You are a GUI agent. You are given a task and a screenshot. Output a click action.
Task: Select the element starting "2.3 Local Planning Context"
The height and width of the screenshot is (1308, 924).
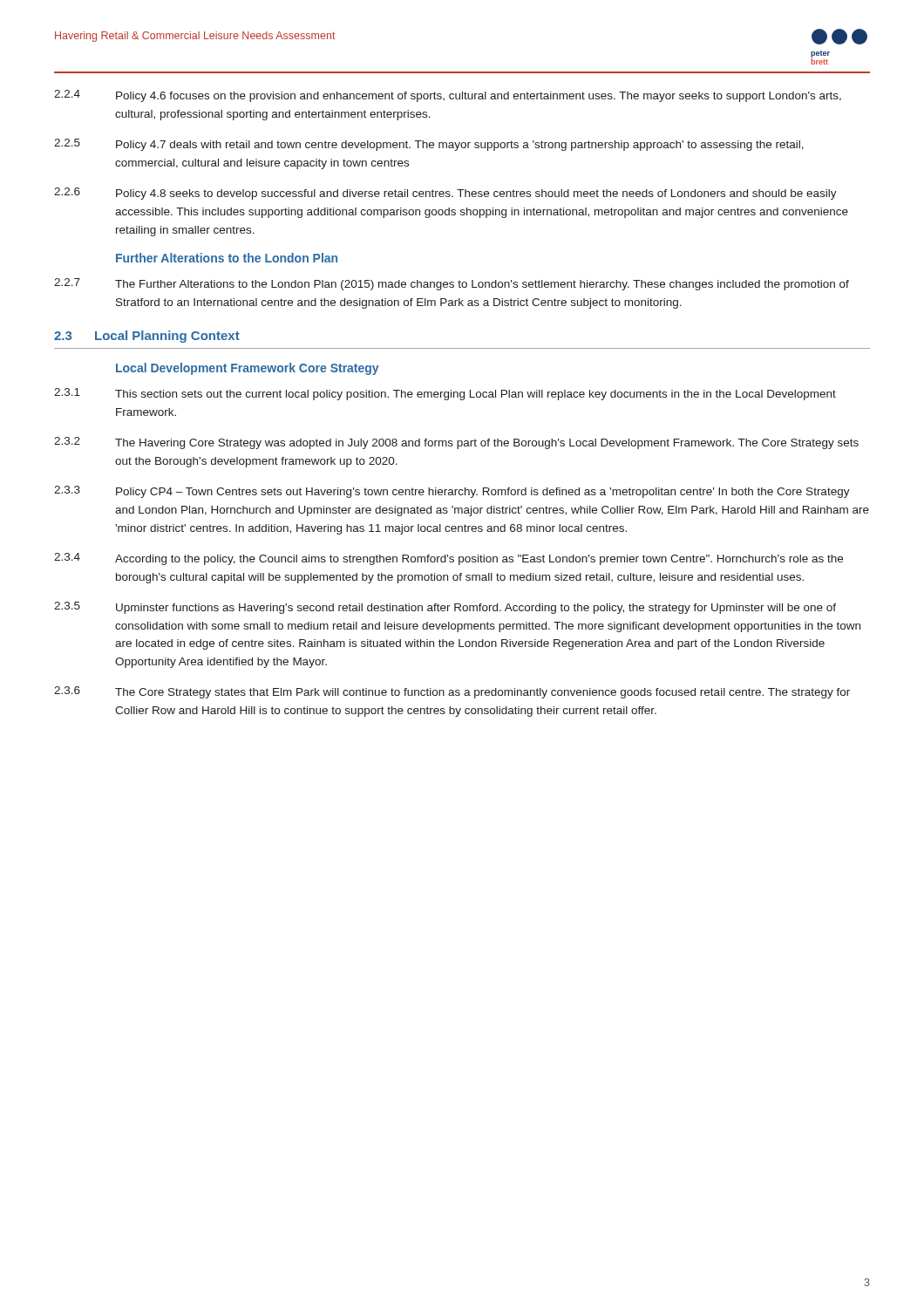point(147,336)
